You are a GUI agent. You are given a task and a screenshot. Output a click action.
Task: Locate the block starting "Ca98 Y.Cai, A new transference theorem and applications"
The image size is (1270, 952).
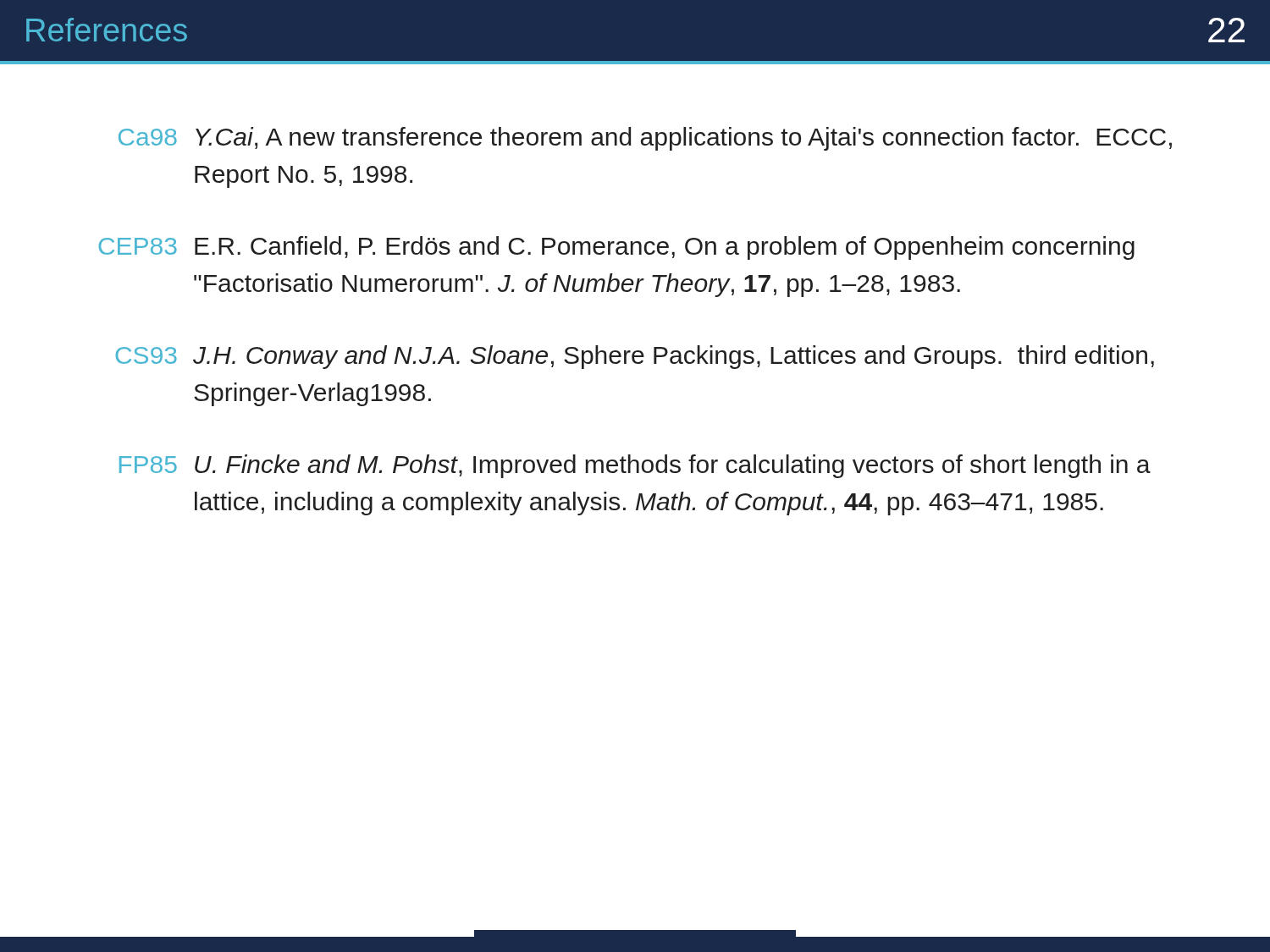pos(635,155)
